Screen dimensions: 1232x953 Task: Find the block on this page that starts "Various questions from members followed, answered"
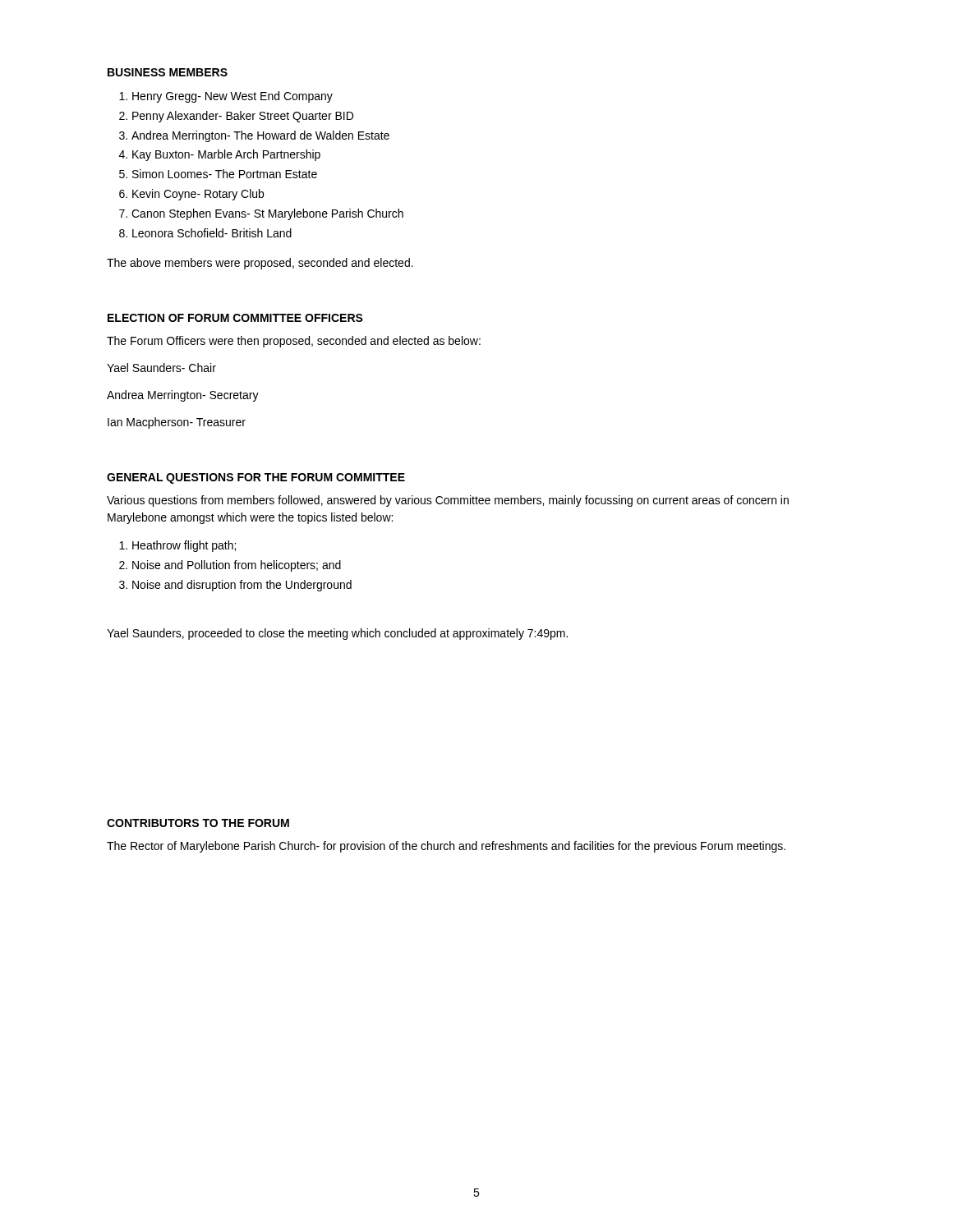(x=448, y=509)
